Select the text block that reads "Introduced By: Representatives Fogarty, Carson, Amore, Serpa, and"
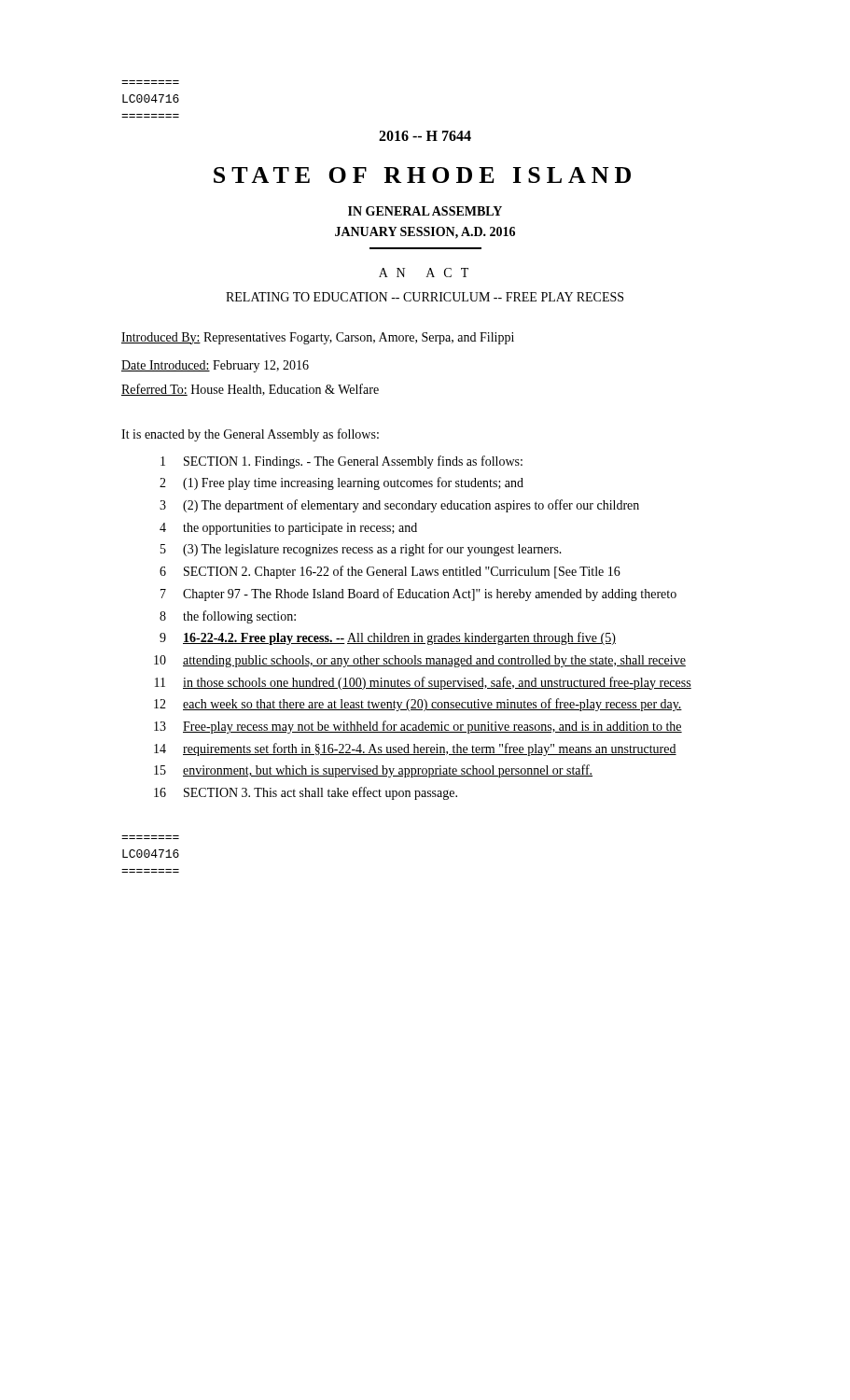 pyautogui.click(x=318, y=337)
